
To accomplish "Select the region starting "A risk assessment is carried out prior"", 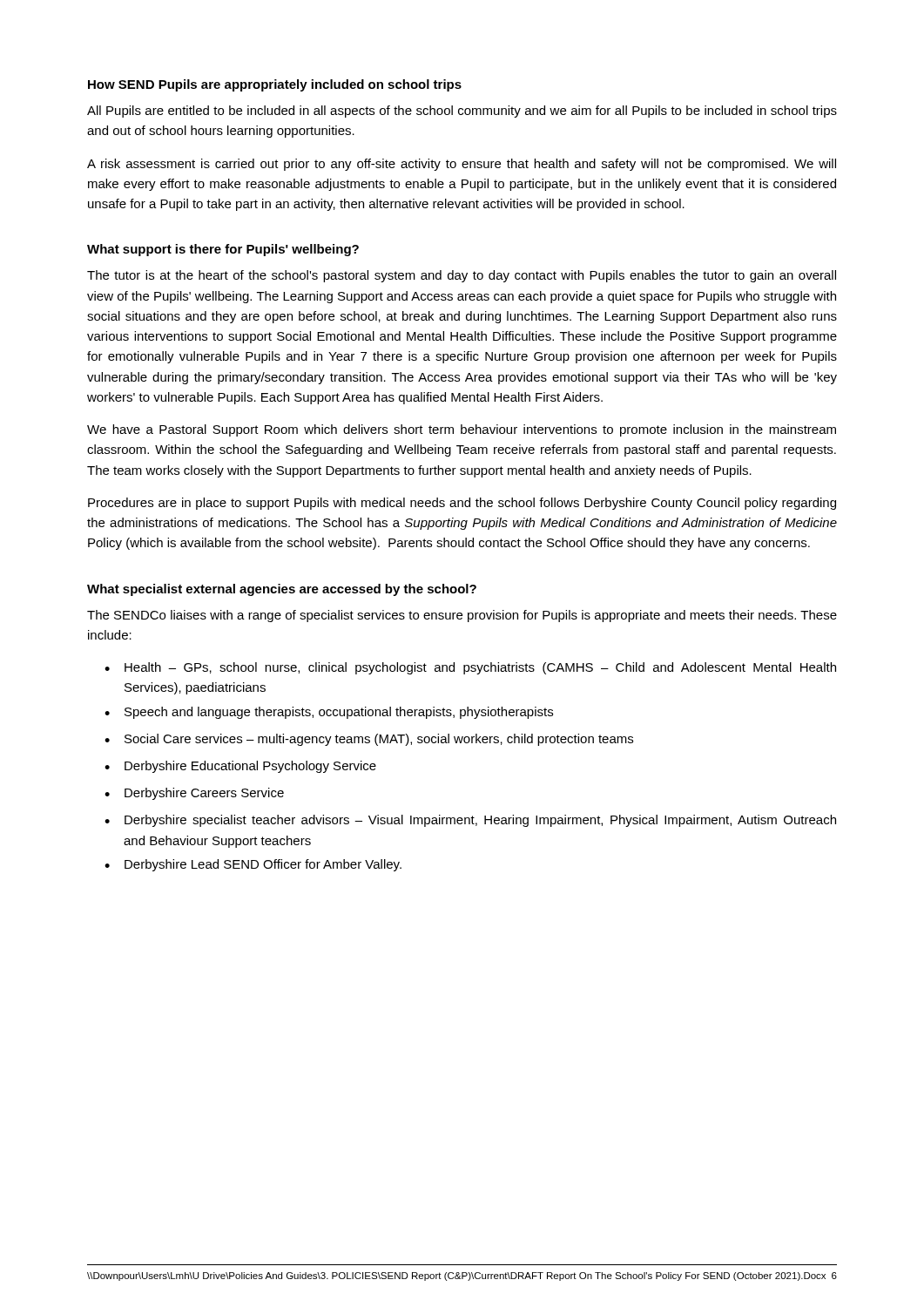I will 462,183.
